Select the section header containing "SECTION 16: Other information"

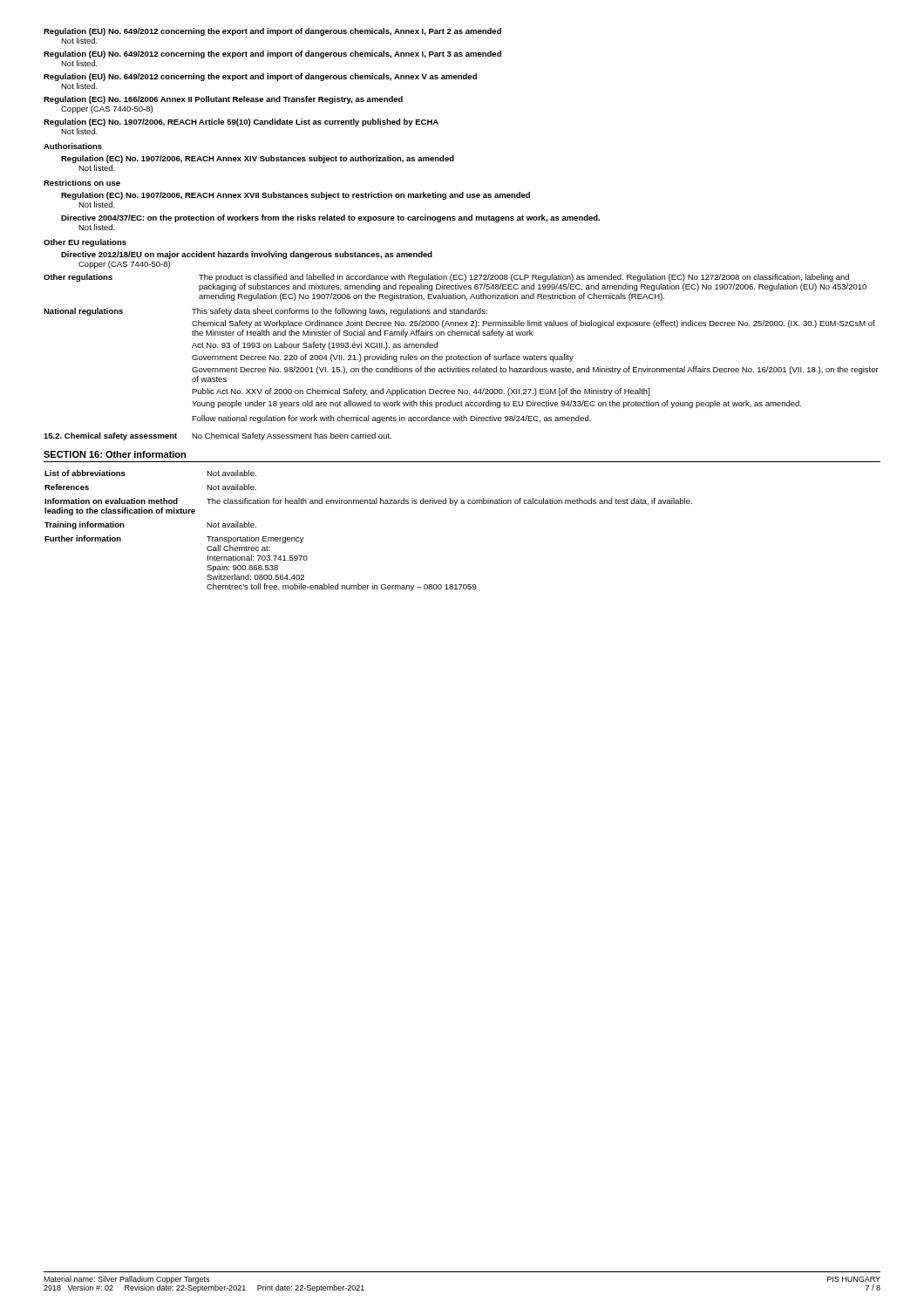click(x=115, y=454)
